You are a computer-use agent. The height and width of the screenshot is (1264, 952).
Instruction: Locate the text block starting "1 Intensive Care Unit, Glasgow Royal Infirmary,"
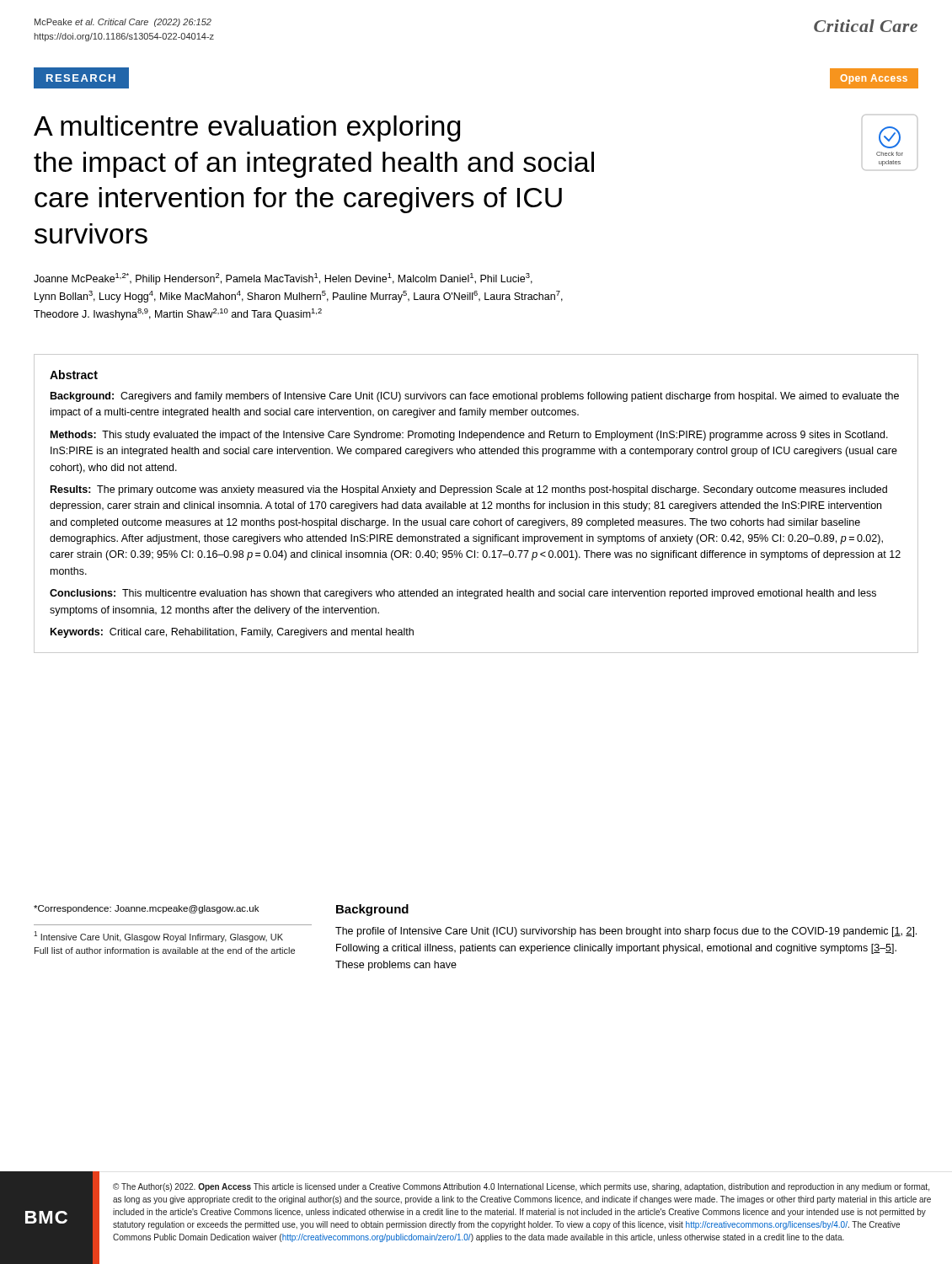point(165,943)
